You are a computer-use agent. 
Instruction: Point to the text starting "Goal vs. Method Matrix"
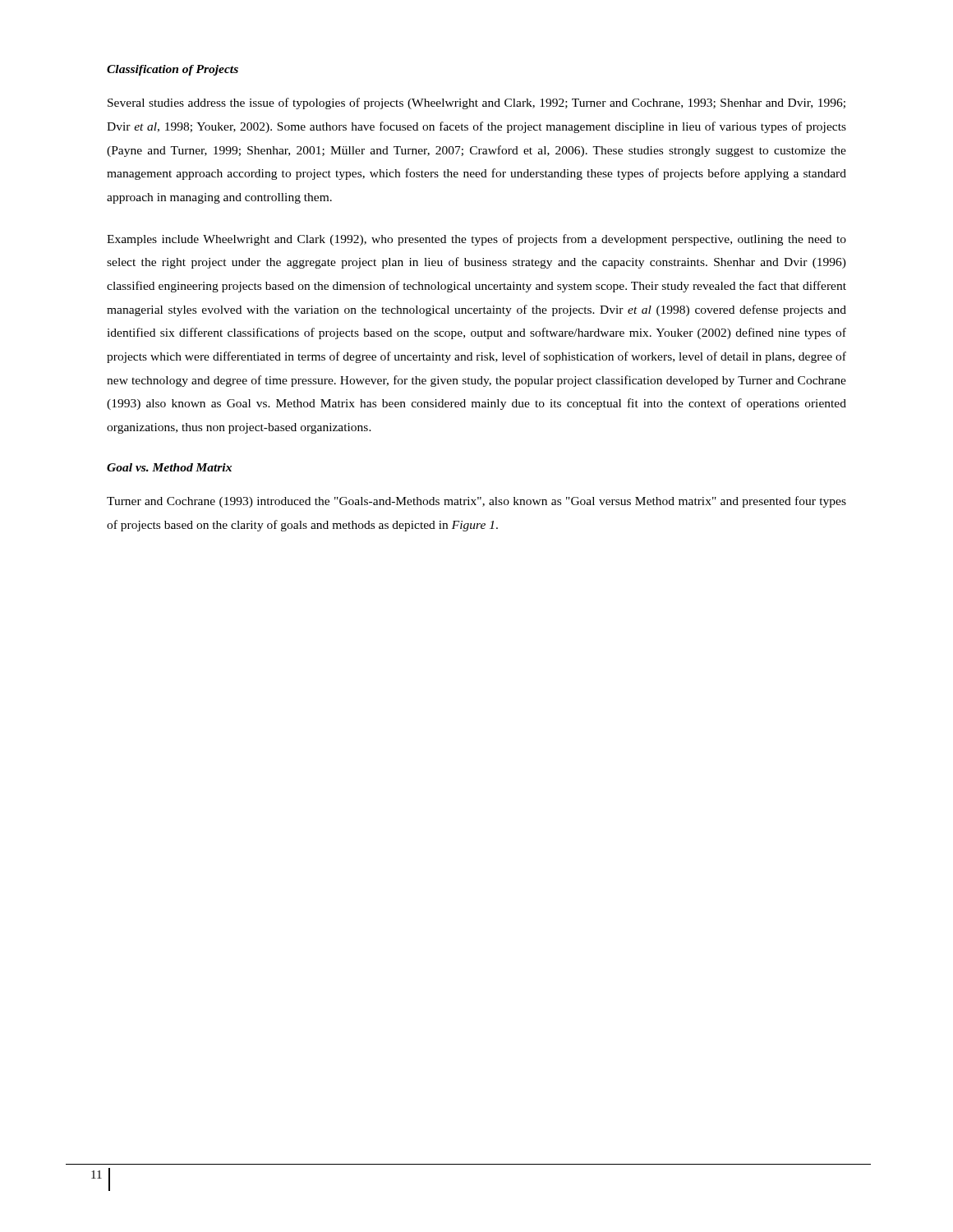click(x=169, y=467)
